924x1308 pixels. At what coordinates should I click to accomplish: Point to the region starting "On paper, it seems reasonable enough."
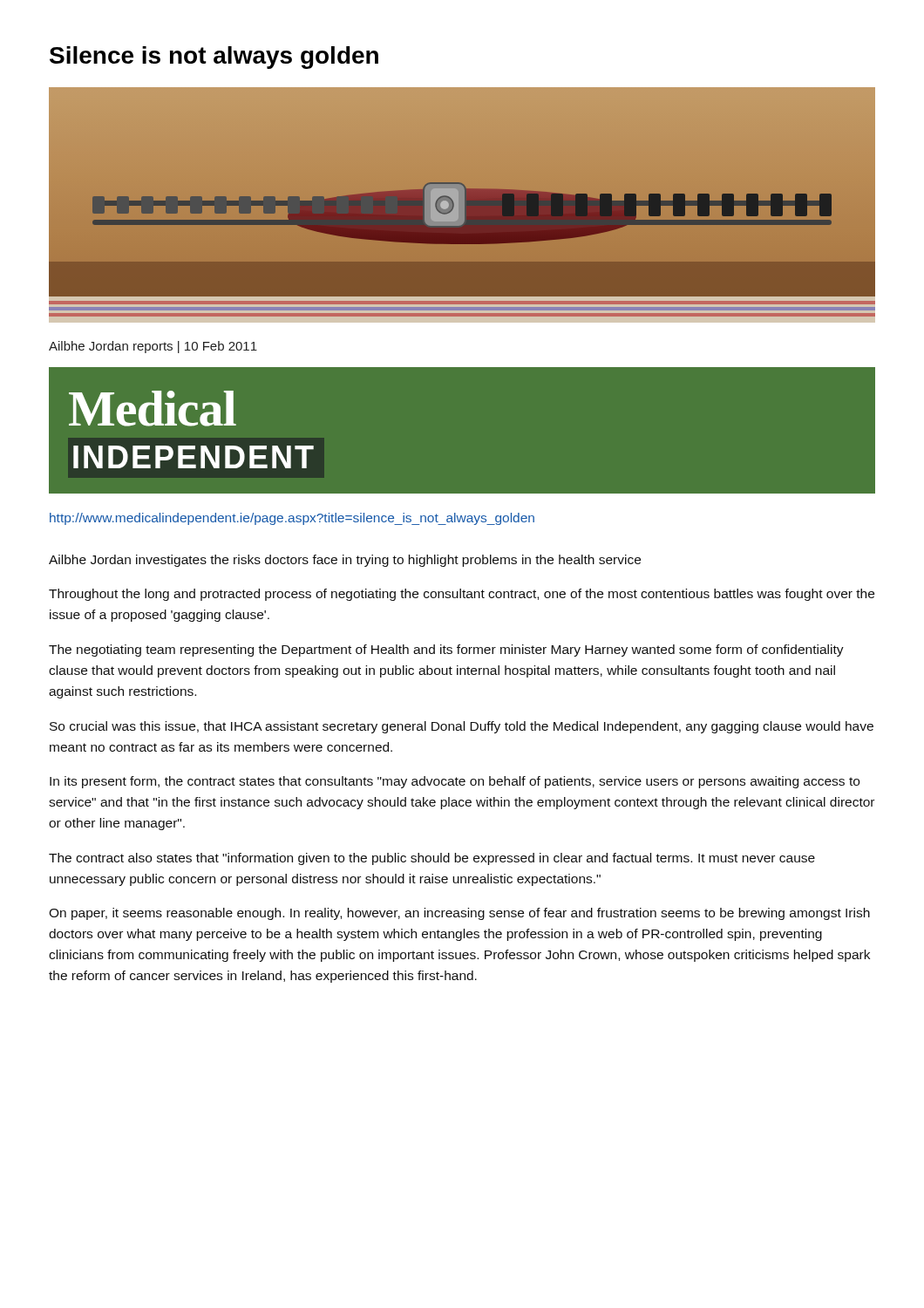pyautogui.click(x=462, y=945)
